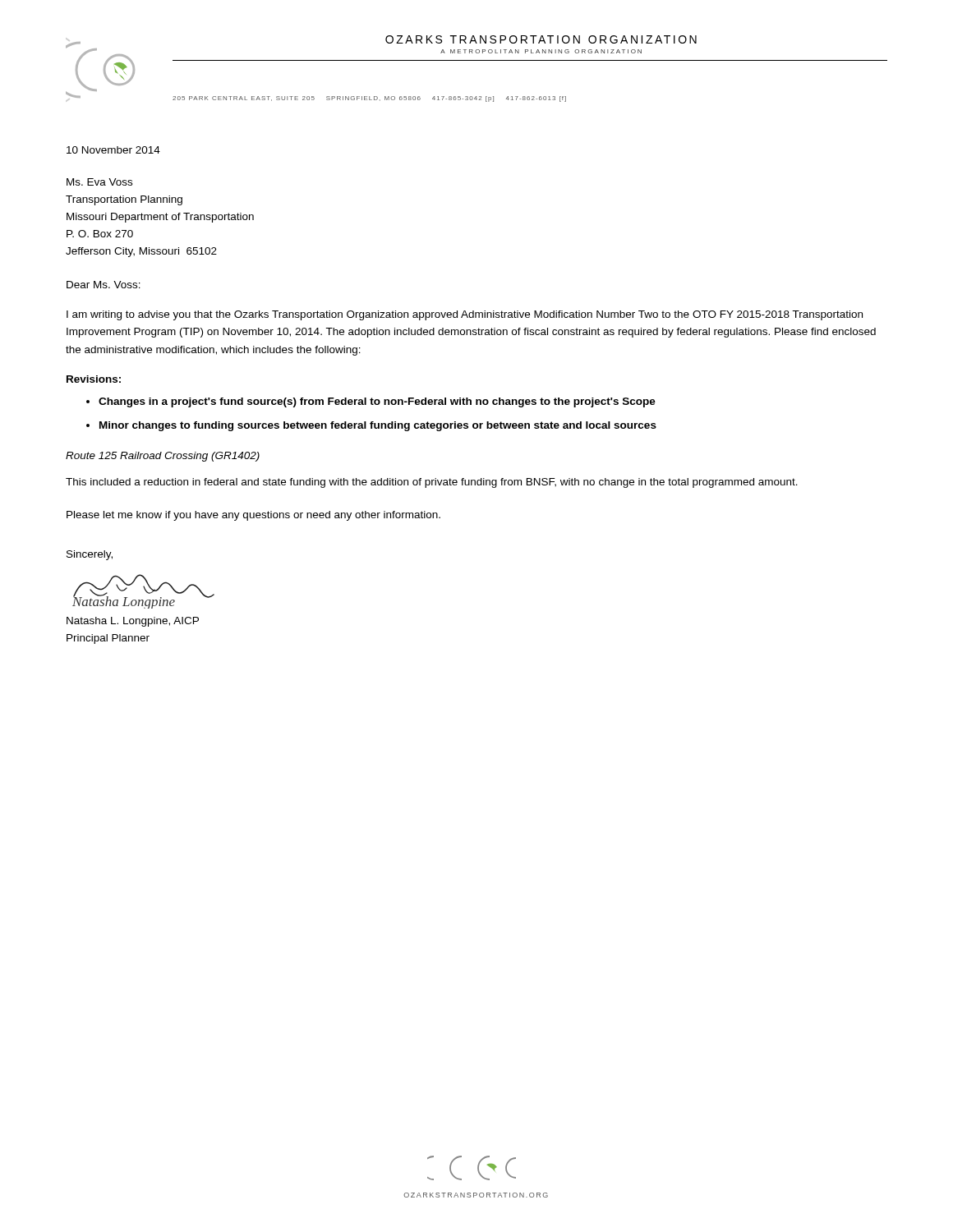Viewport: 953px width, 1232px height.
Task: Select the block starting "I am writing to advise"
Action: coord(471,332)
